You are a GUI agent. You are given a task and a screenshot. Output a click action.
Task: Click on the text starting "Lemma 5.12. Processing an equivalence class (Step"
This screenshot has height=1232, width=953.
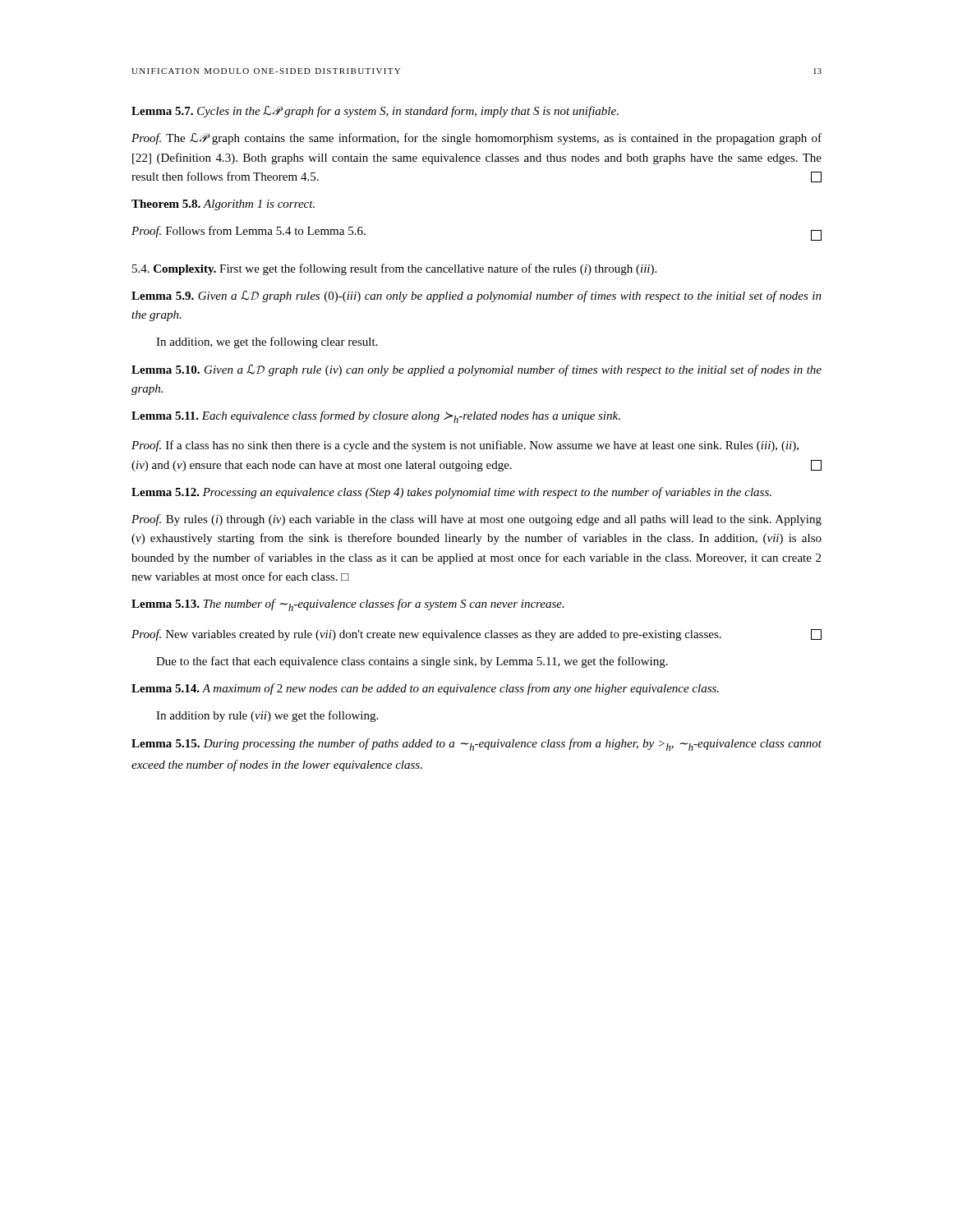tap(452, 492)
